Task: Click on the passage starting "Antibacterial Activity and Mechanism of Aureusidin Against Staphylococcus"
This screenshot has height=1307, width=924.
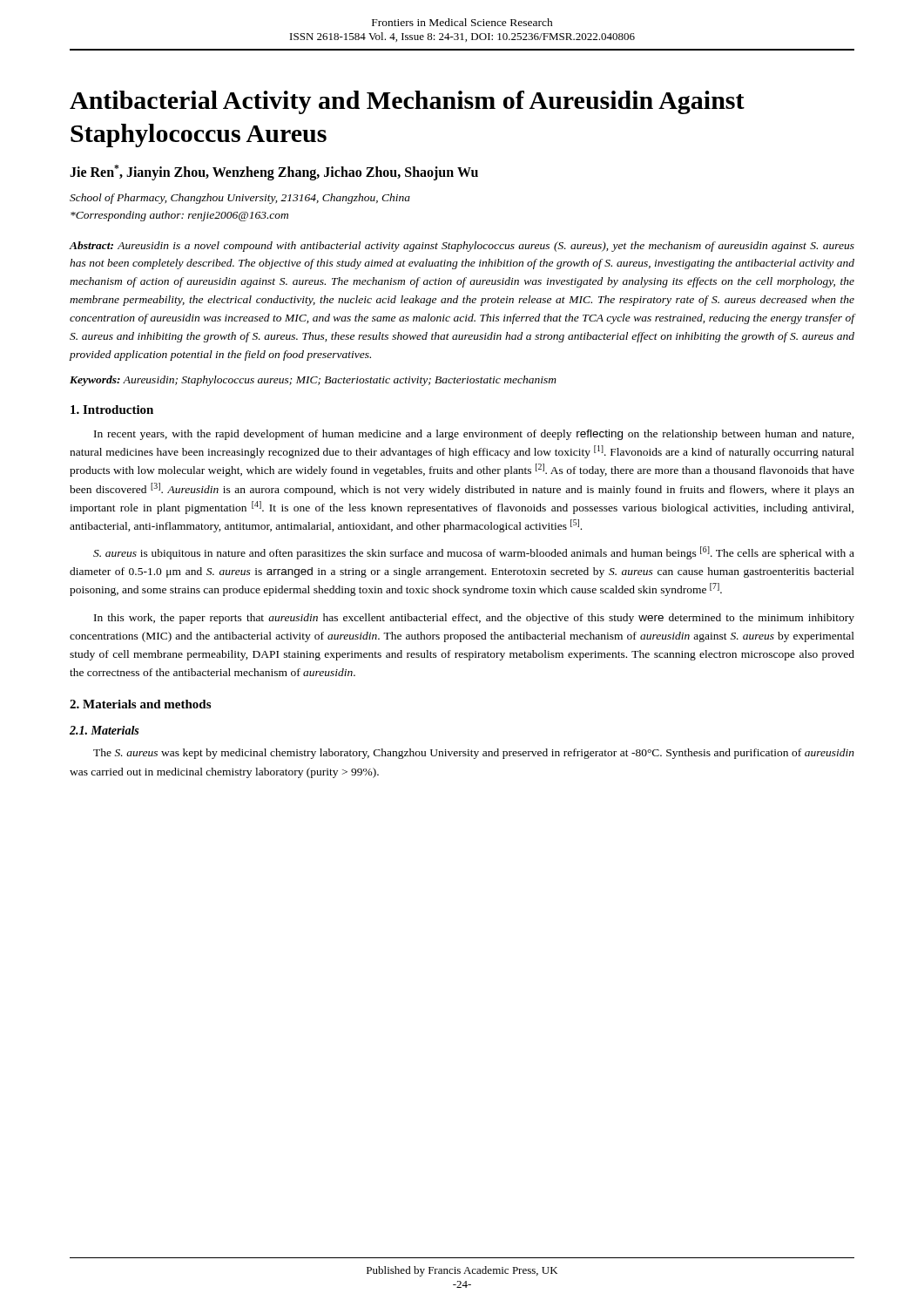Action: point(462,116)
